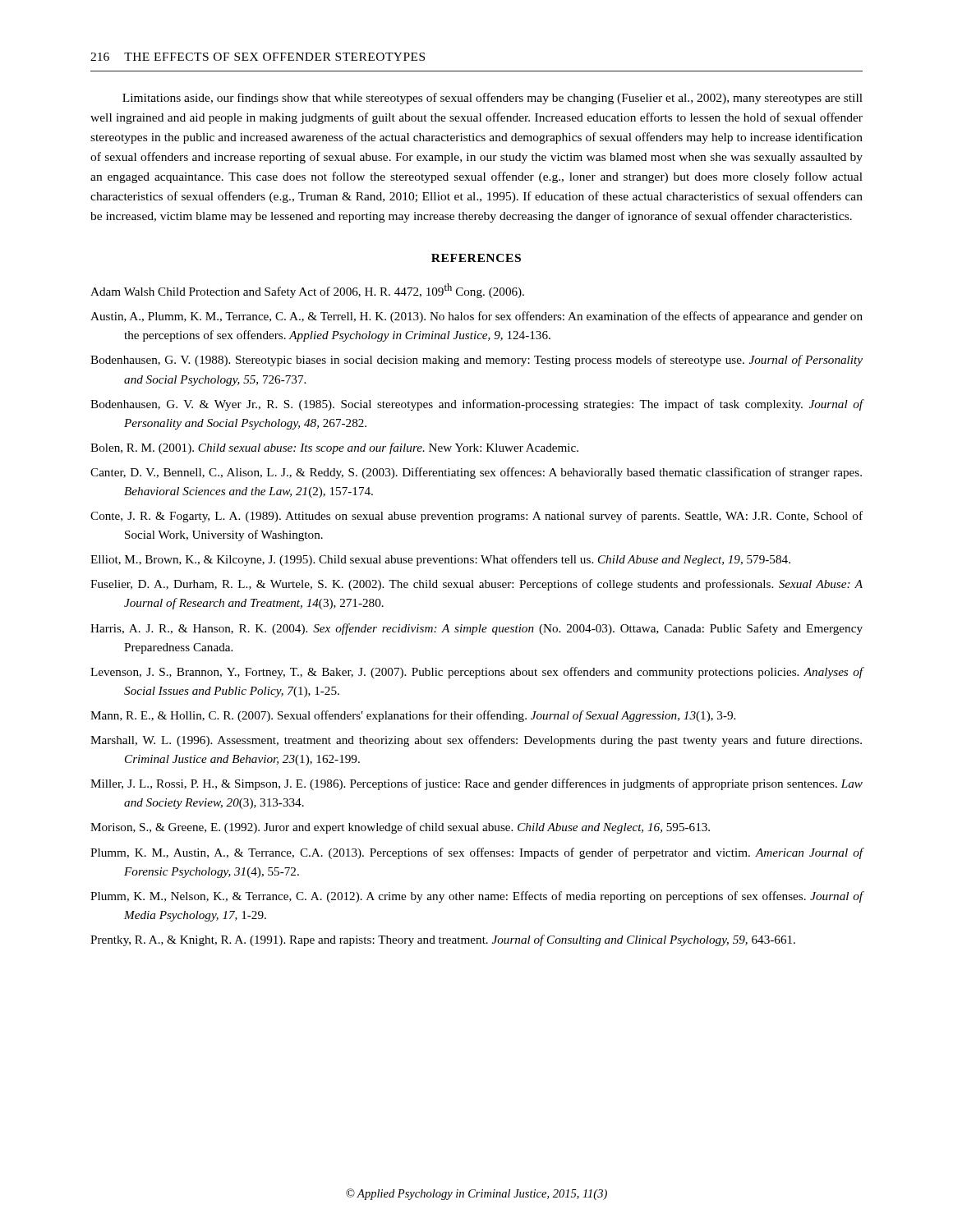Locate the element starting "Miller, J. L., Rossi, P. H.,"
The image size is (953, 1232).
[476, 793]
